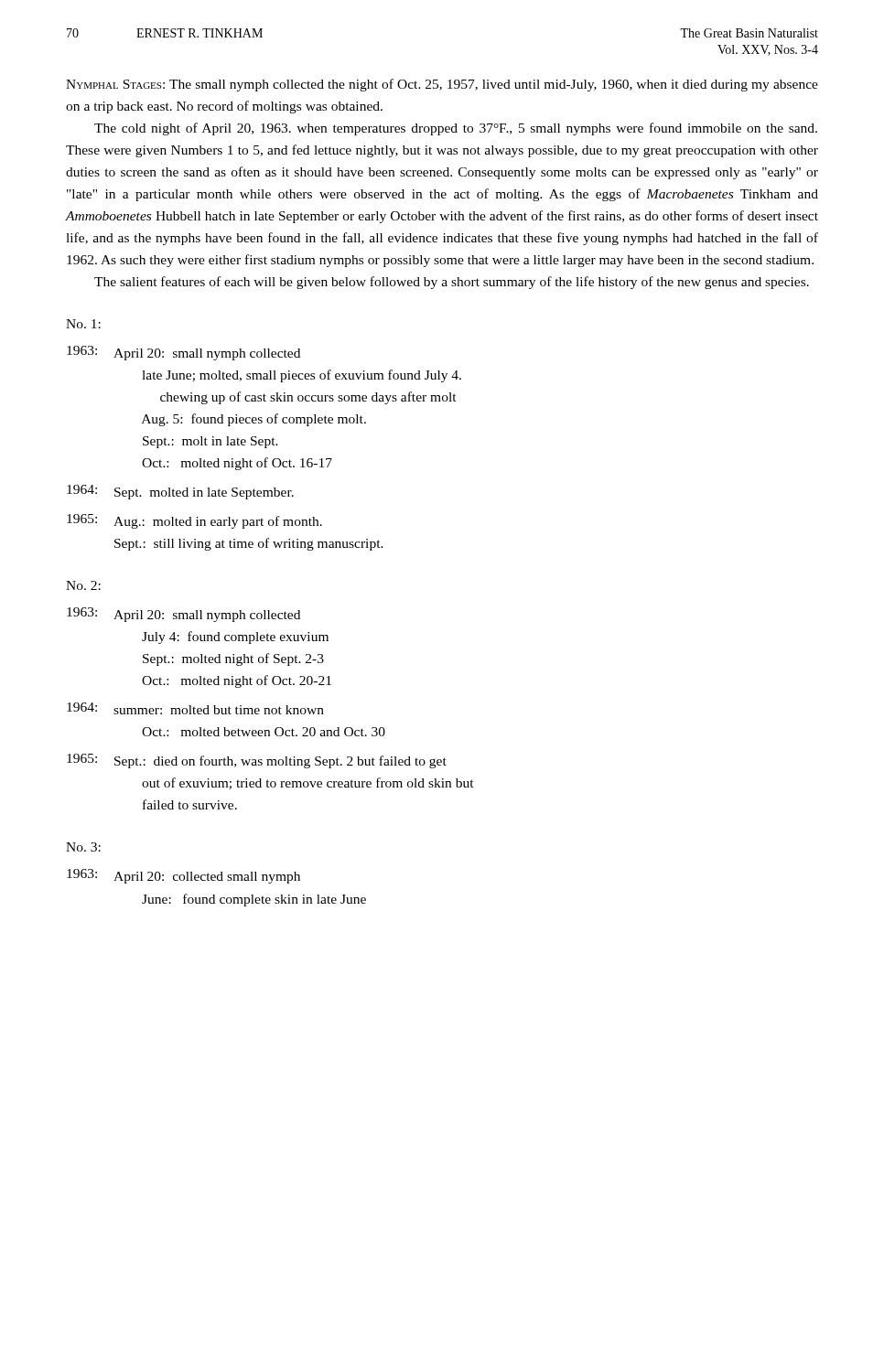Locate the list item that says "1964: summer: molted but time not known Oct.:"

(195, 708)
